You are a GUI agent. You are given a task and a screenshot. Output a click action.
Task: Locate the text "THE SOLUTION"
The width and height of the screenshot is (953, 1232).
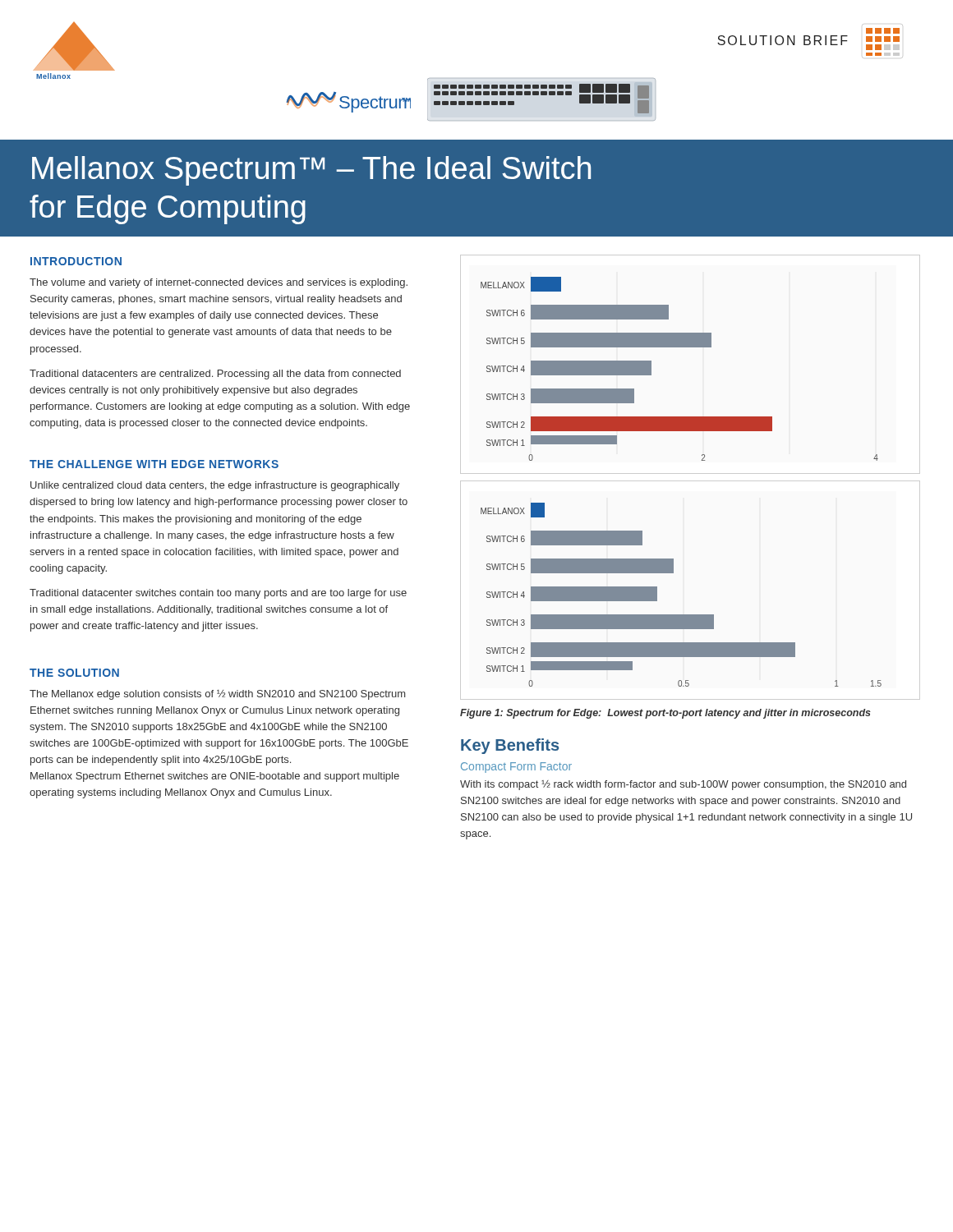coord(75,672)
